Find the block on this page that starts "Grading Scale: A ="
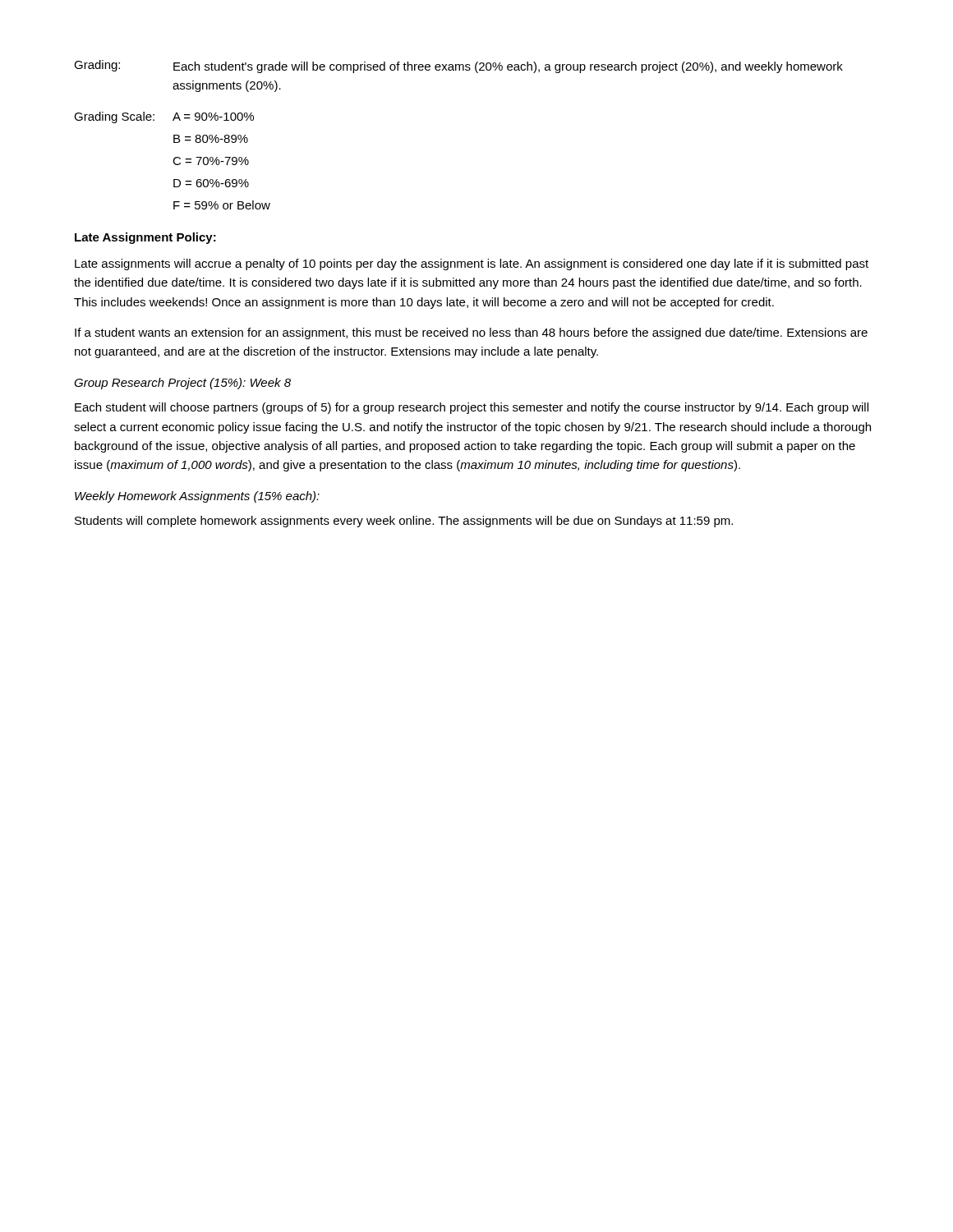The width and height of the screenshot is (953, 1232). (x=172, y=161)
